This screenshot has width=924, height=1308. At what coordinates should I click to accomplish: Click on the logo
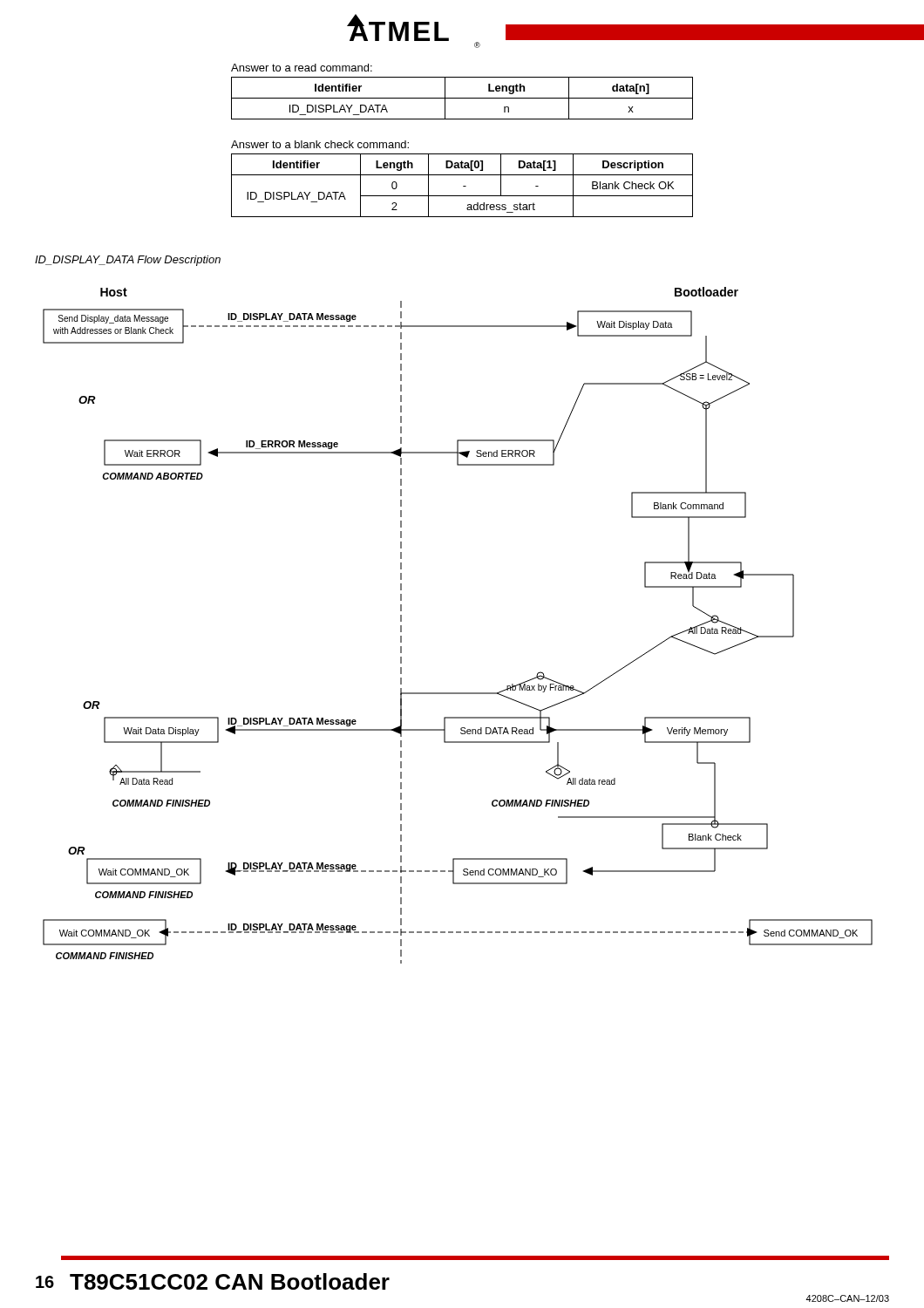click(x=427, y=30)
